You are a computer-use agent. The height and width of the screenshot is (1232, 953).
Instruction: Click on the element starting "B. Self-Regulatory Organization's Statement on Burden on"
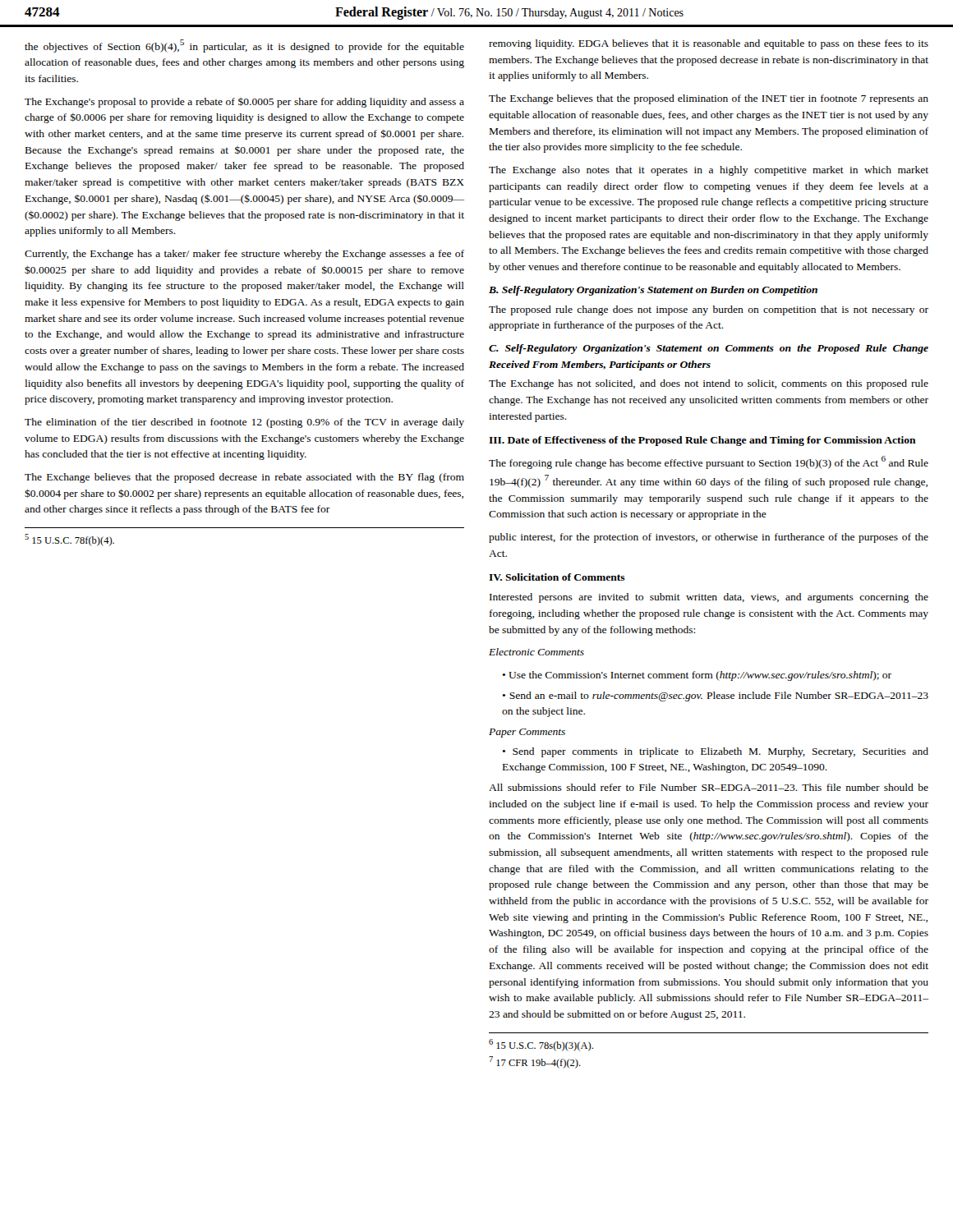click(653, 289)
